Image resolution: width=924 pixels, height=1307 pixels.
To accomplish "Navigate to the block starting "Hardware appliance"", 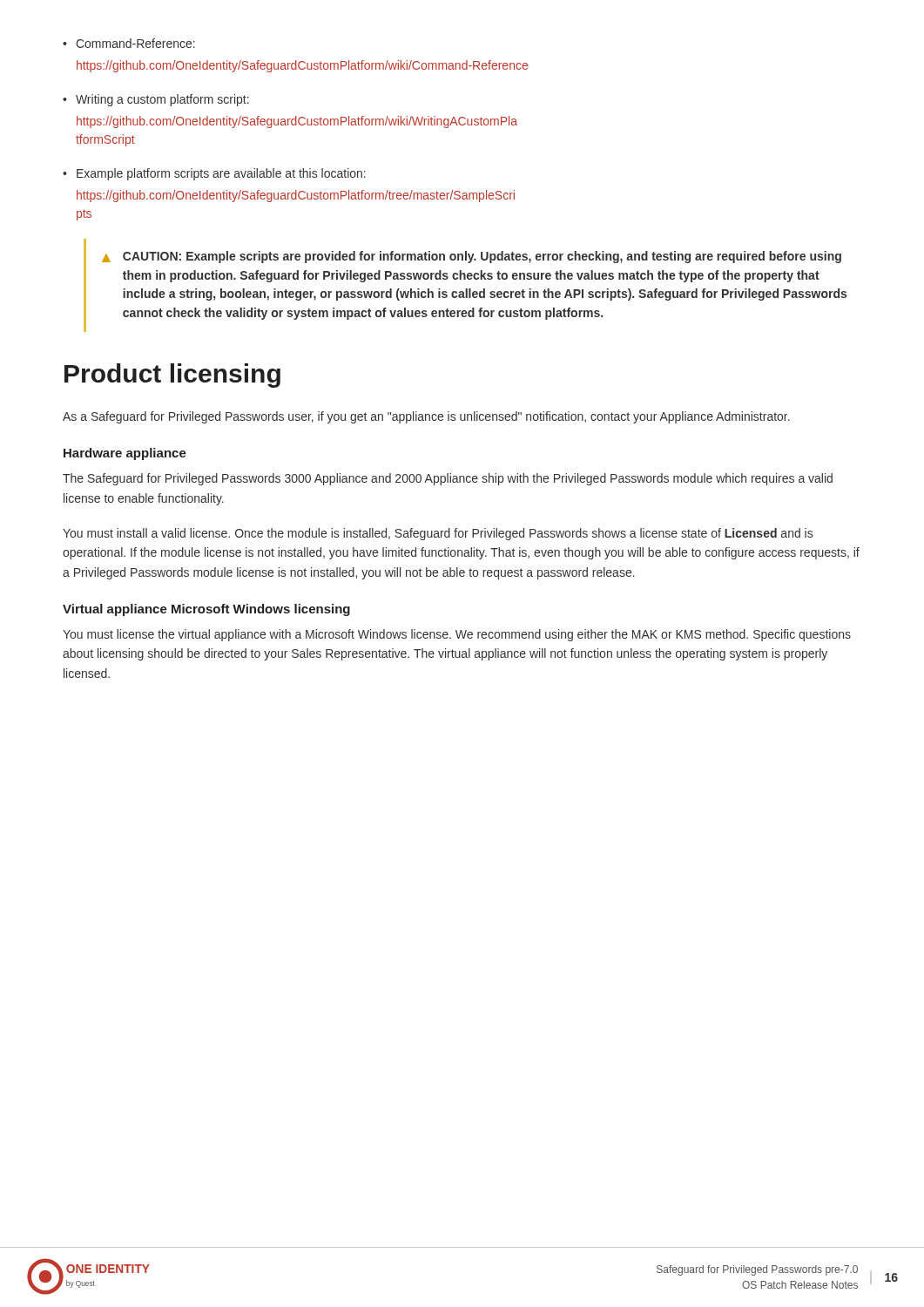I will tap(124, 453).
